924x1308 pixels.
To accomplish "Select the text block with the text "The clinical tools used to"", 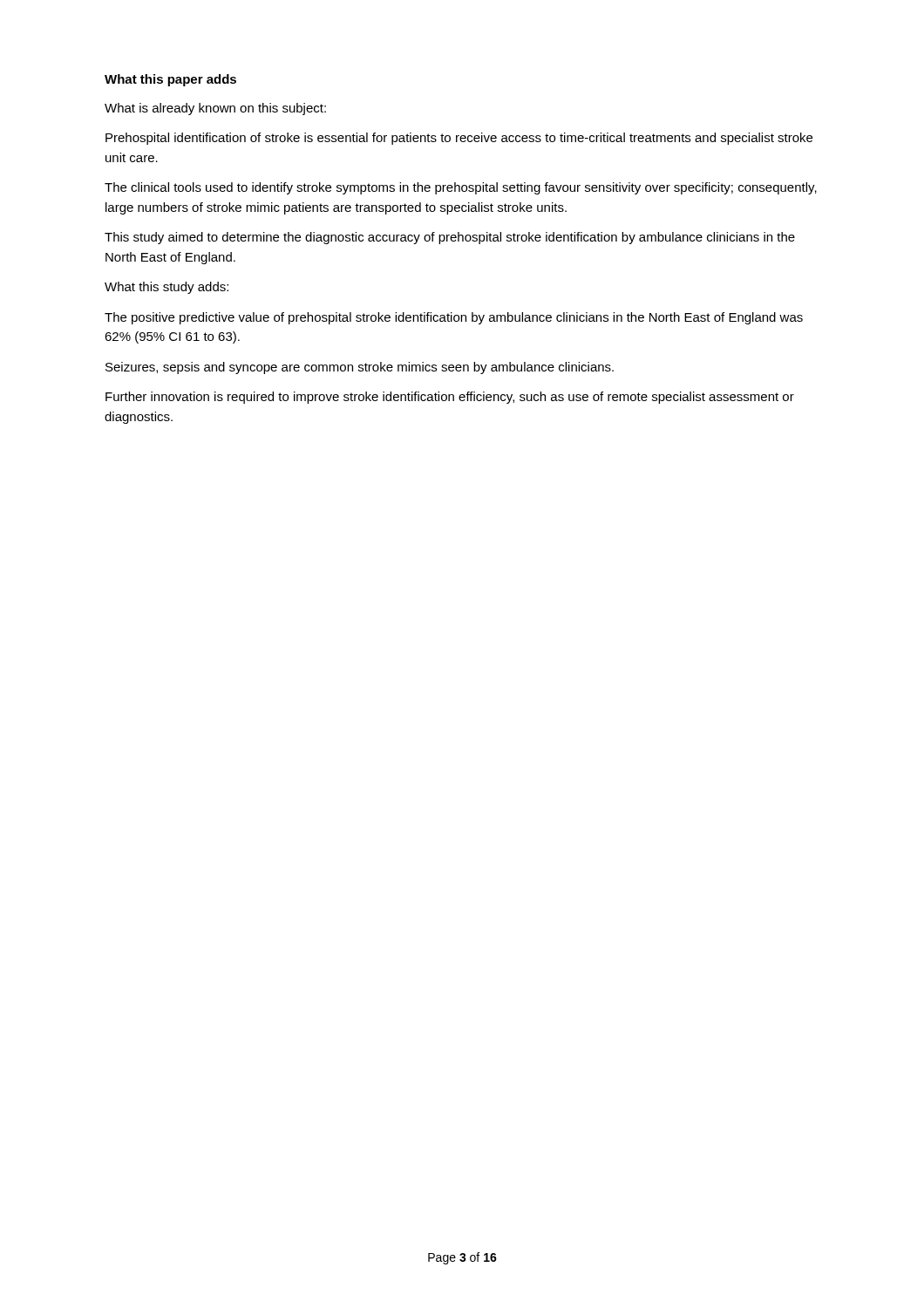I will [x=461, y=197].
